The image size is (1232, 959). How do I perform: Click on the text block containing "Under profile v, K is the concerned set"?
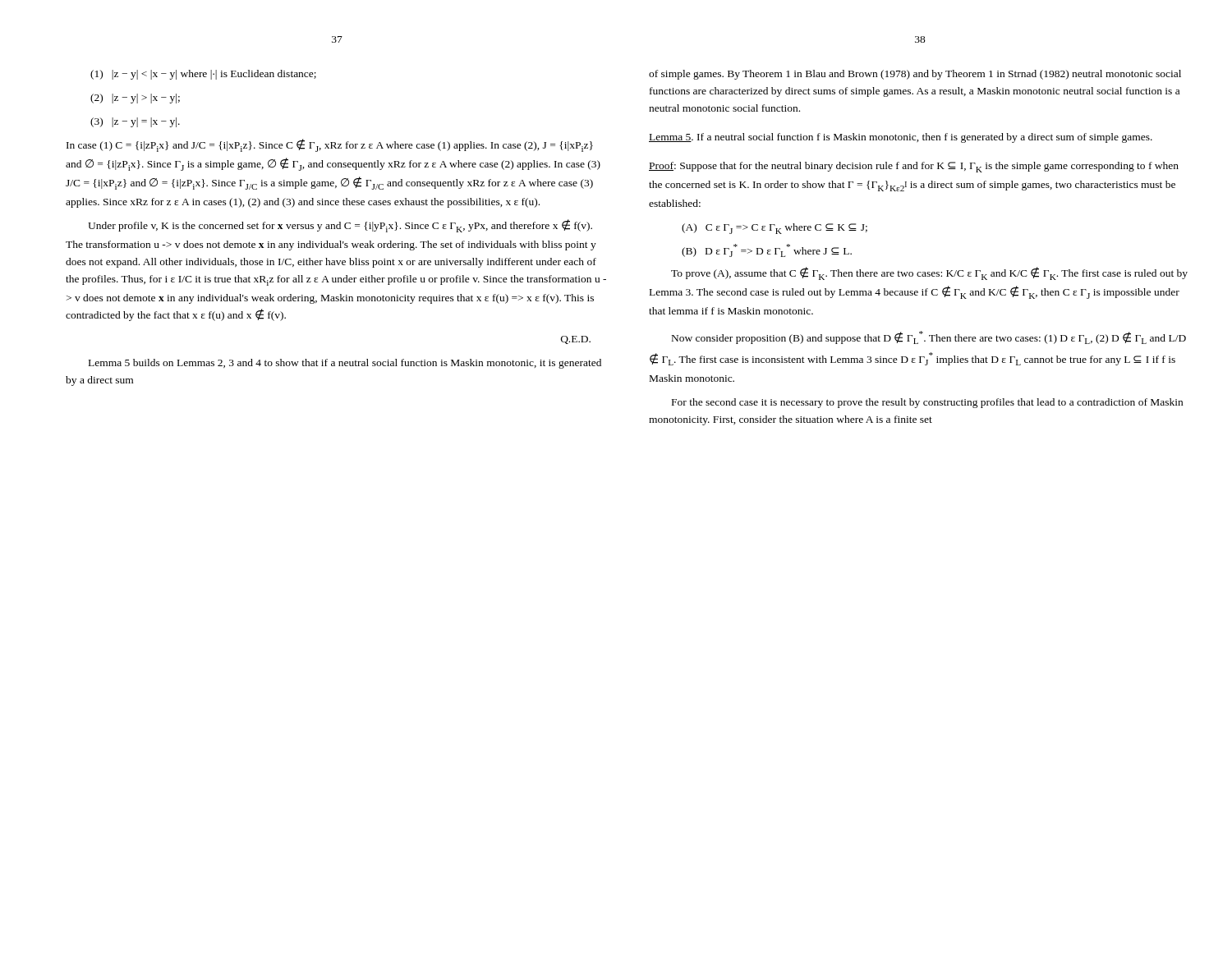[x=336, y=270]
